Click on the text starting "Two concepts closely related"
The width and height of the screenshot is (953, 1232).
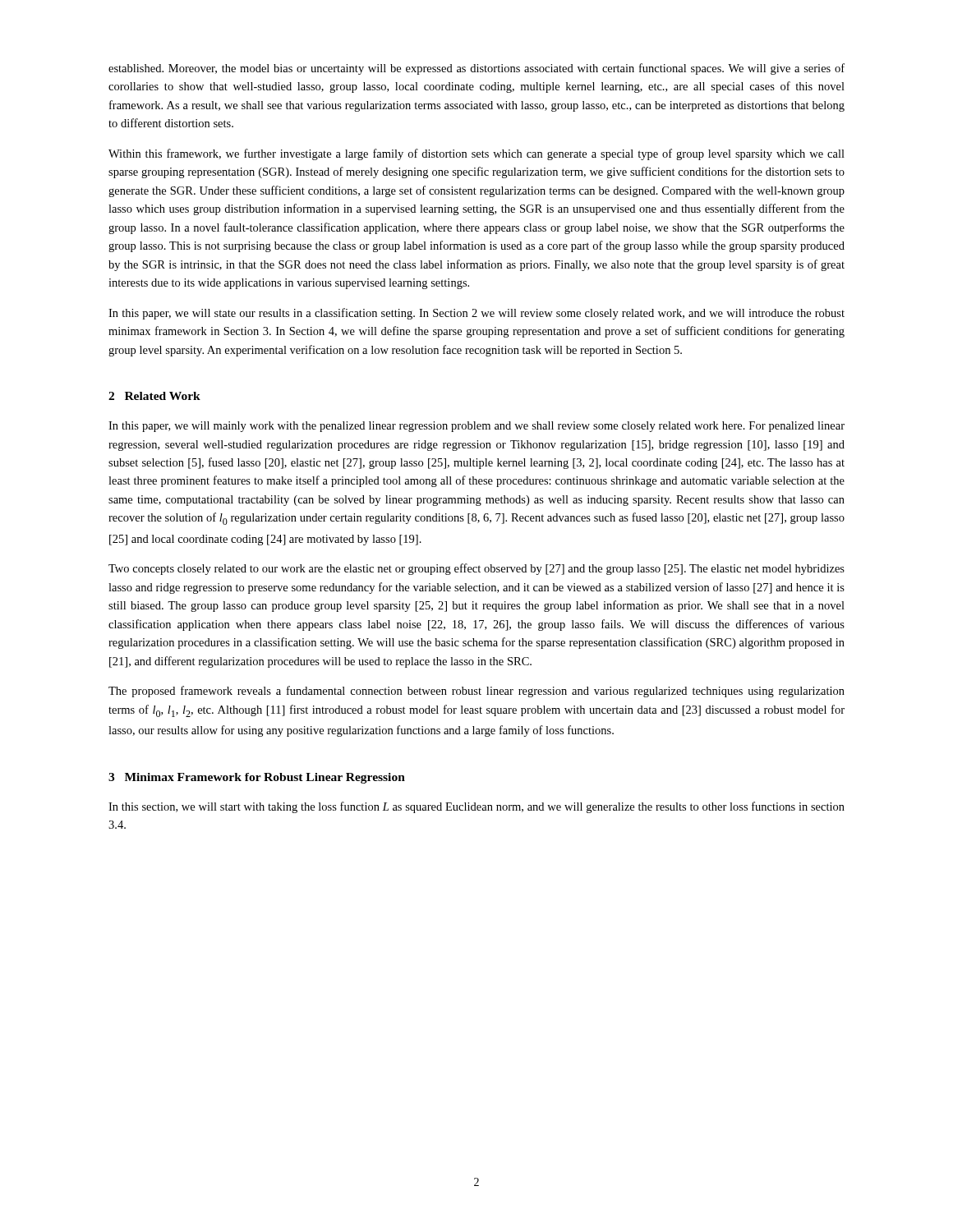(x=476, y=615)
